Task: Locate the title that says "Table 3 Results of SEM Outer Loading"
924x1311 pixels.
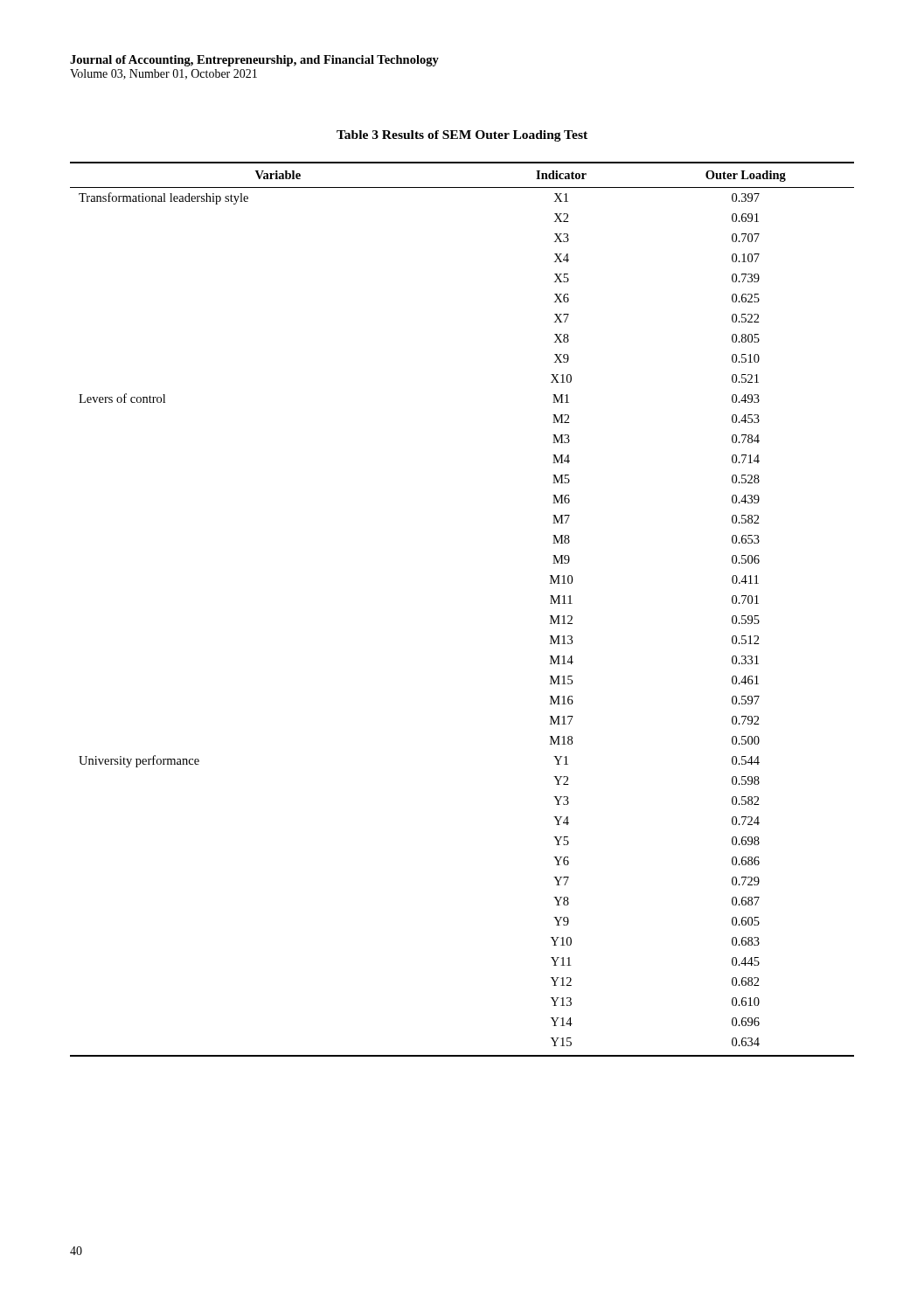Action: 462,134
